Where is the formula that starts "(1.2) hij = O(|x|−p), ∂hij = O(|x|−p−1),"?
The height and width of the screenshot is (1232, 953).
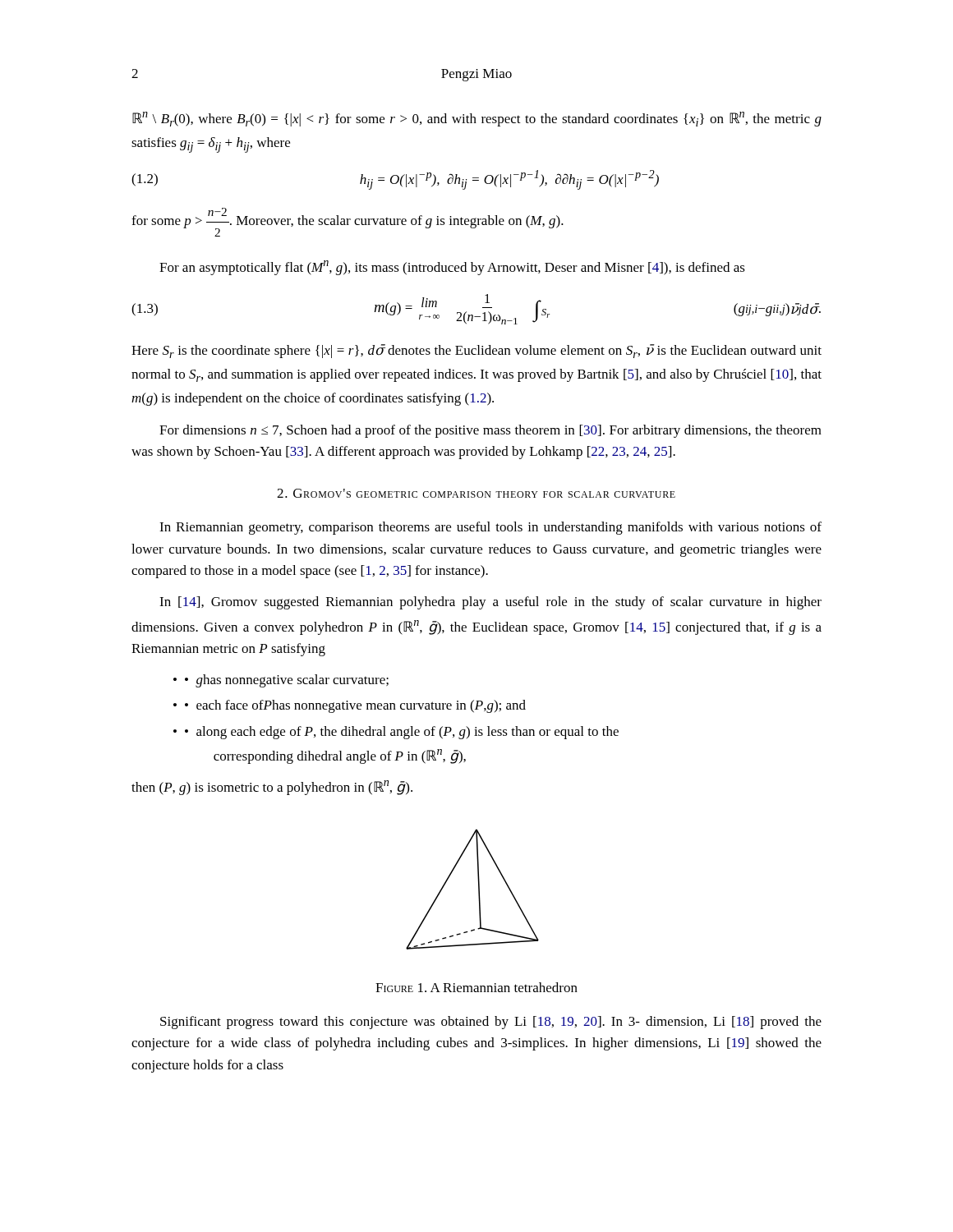point(476,179)
